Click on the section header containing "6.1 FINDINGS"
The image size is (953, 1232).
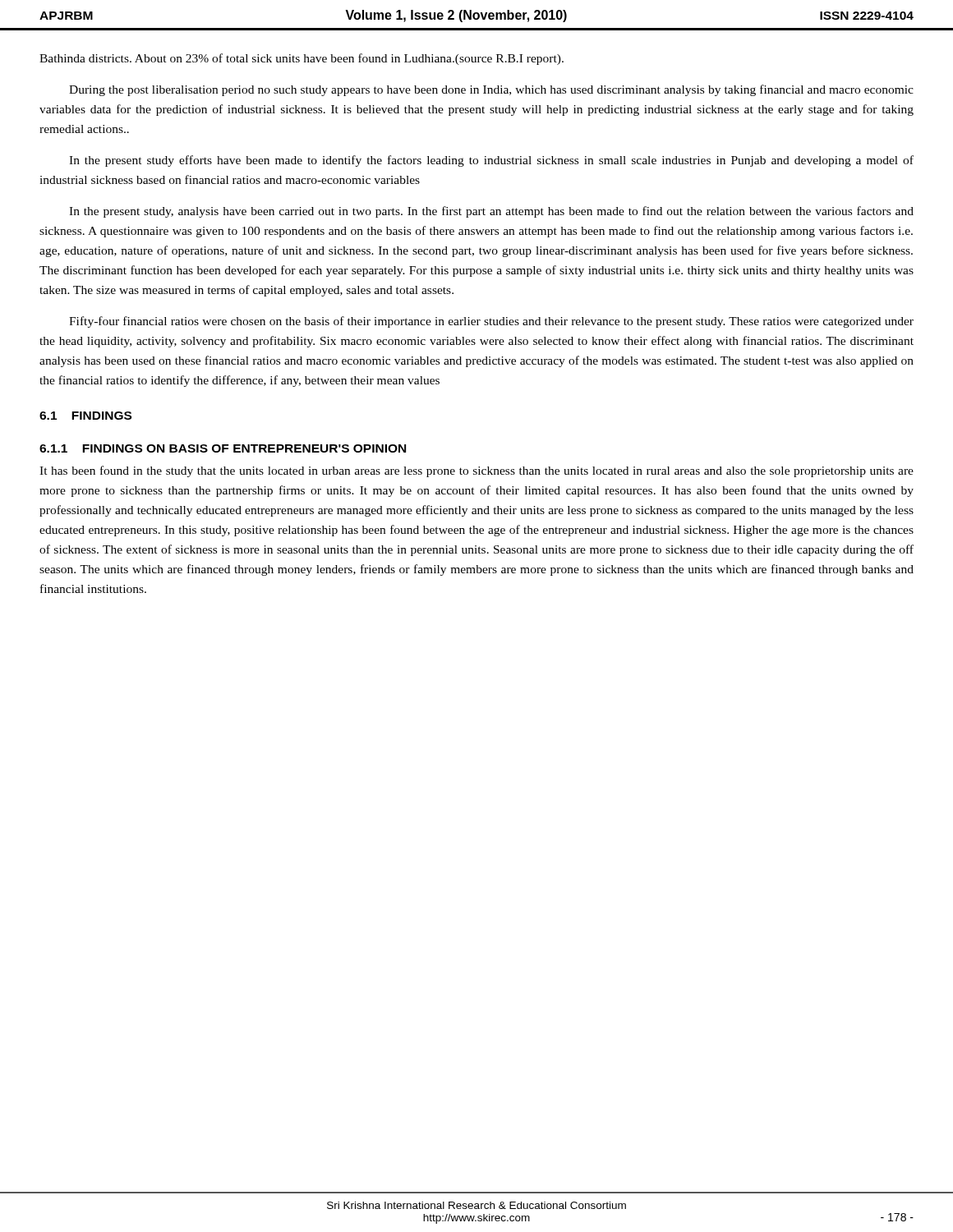click(x=86, y=415)
